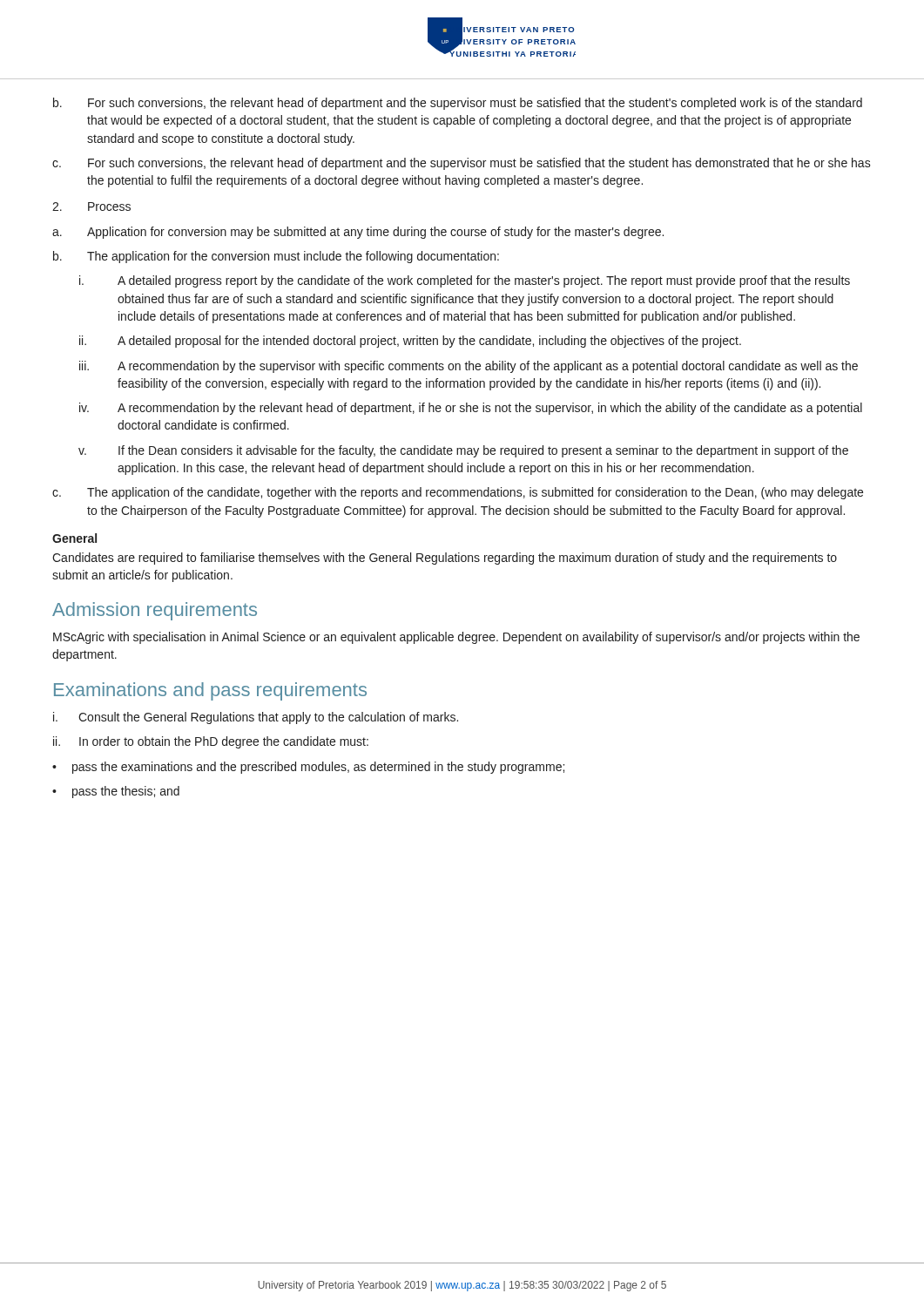Locate the element starting "iii. A recommendation by the supervisor with"
Viewport: 924px width, 1307px height.
point(475,375)
